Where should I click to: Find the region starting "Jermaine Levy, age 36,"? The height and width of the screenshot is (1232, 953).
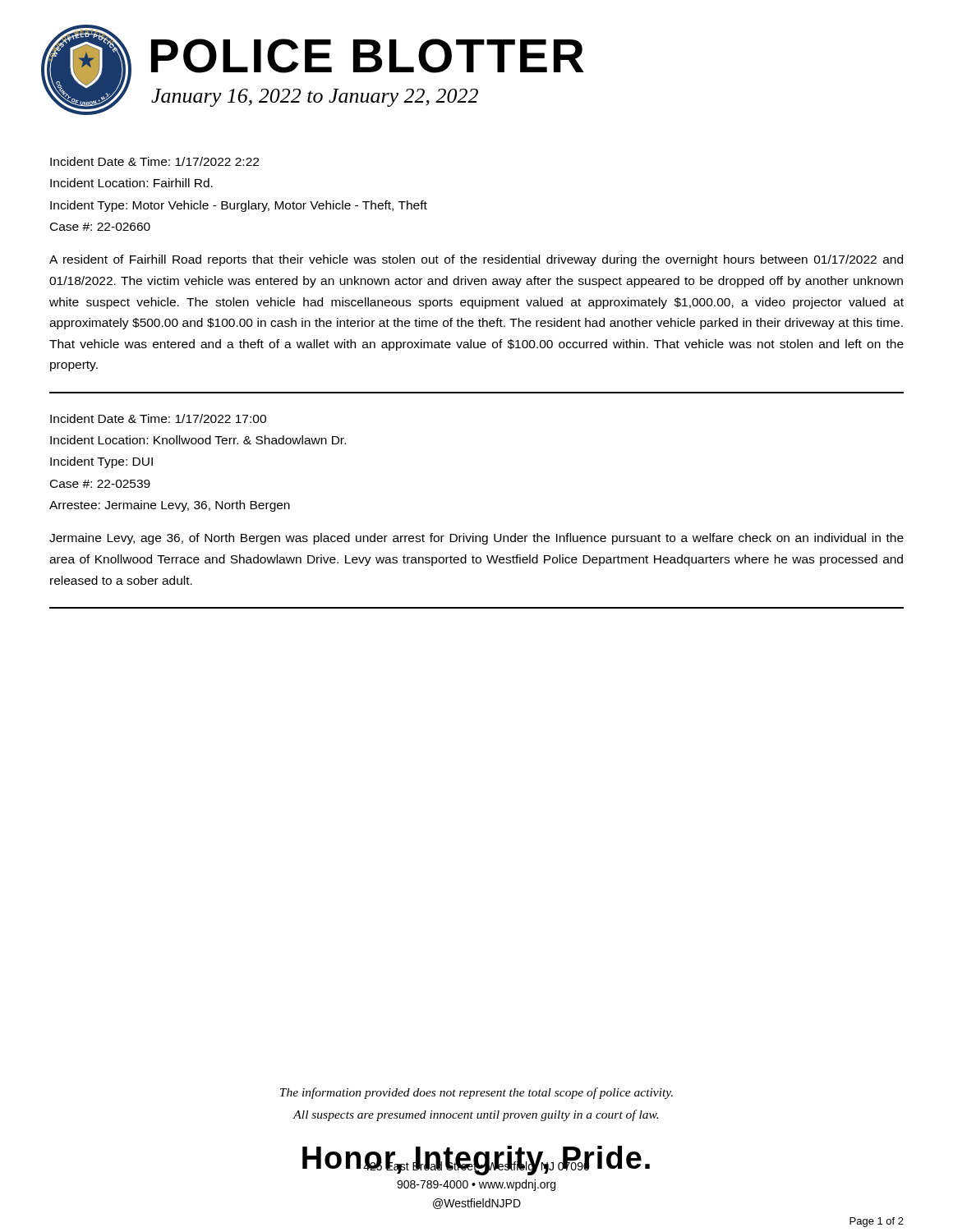pyautogui.click(x=476, y=559)
